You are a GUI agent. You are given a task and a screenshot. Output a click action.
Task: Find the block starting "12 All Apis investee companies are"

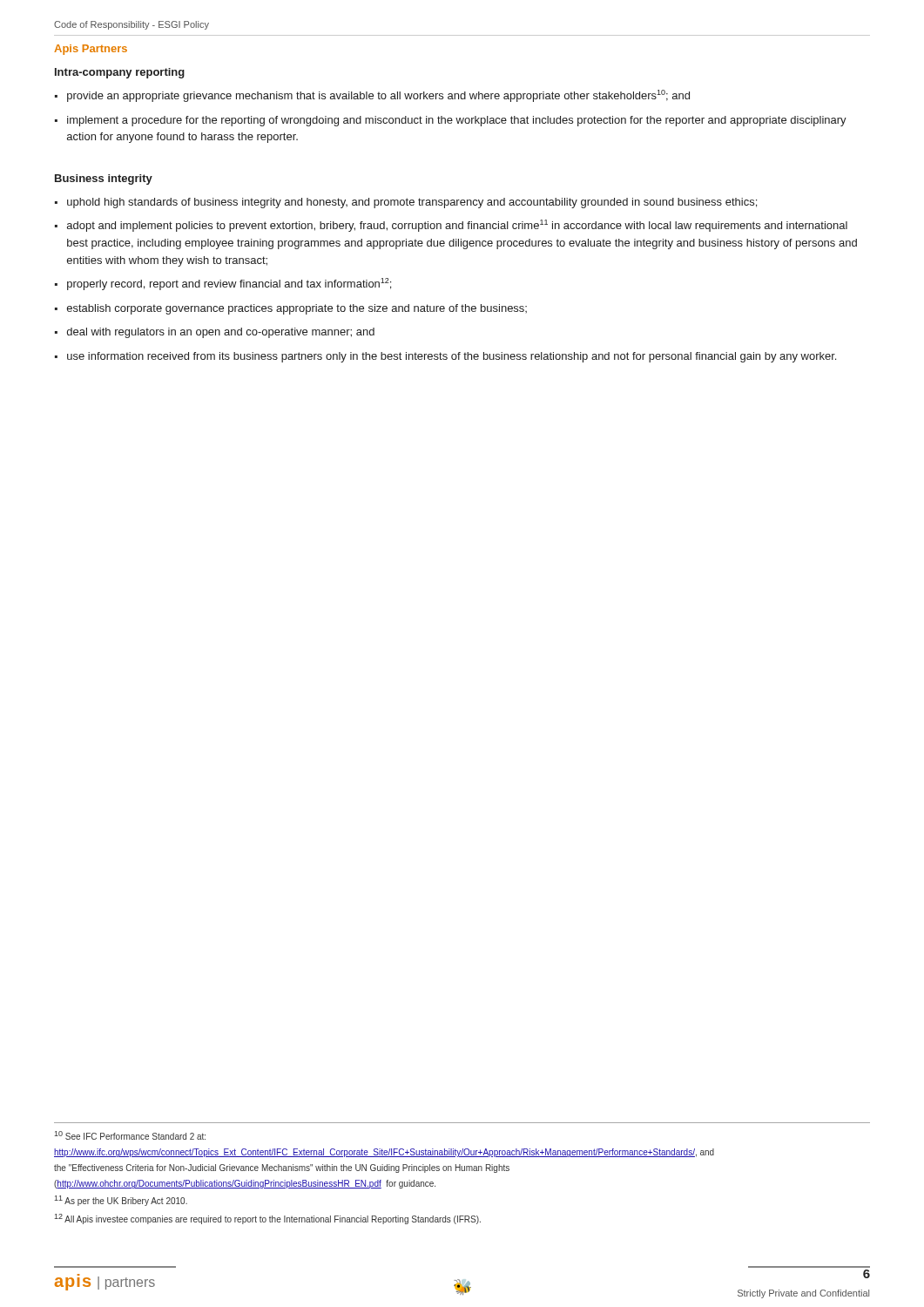tap(268, 1218)
